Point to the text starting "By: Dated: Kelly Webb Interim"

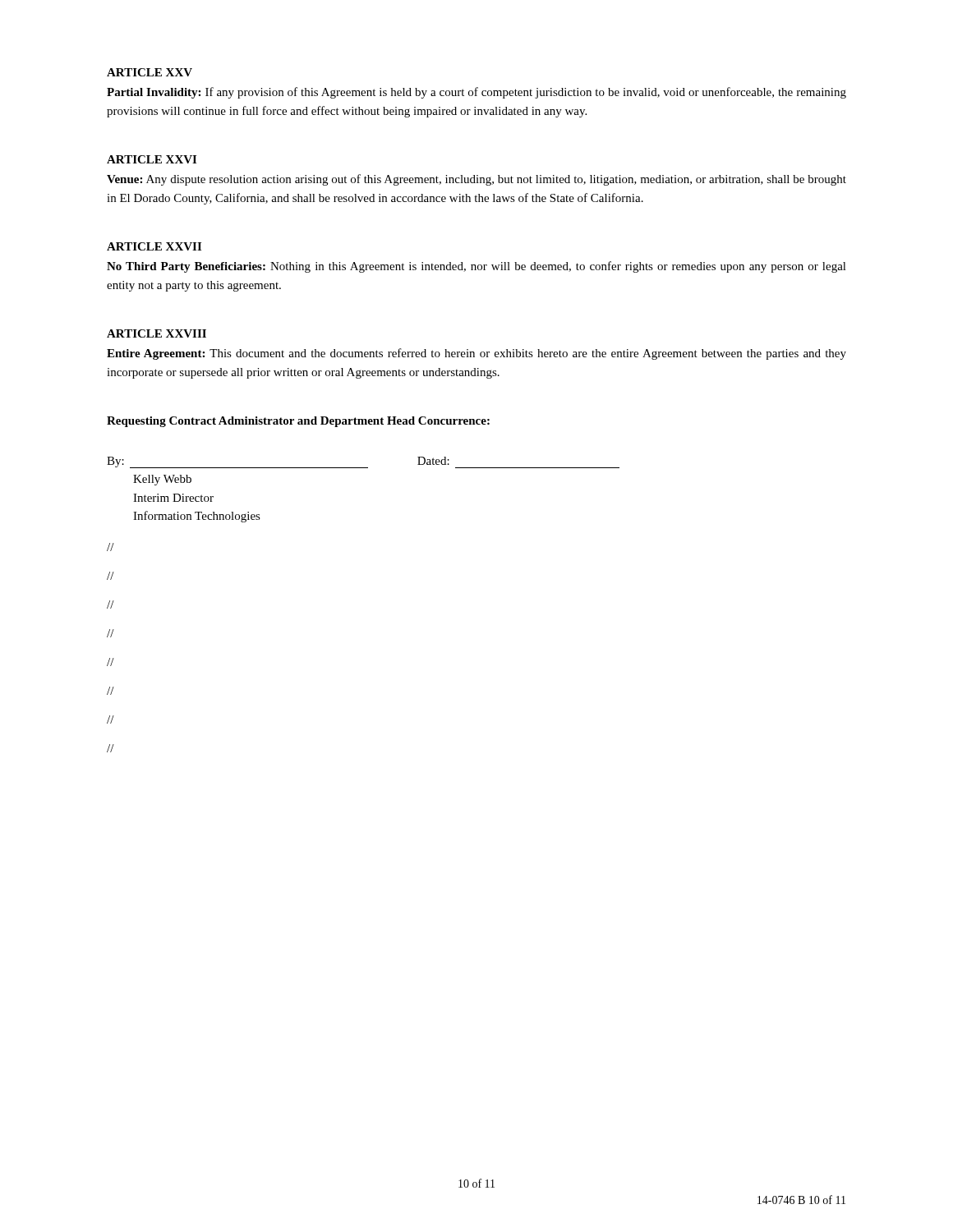114,462
